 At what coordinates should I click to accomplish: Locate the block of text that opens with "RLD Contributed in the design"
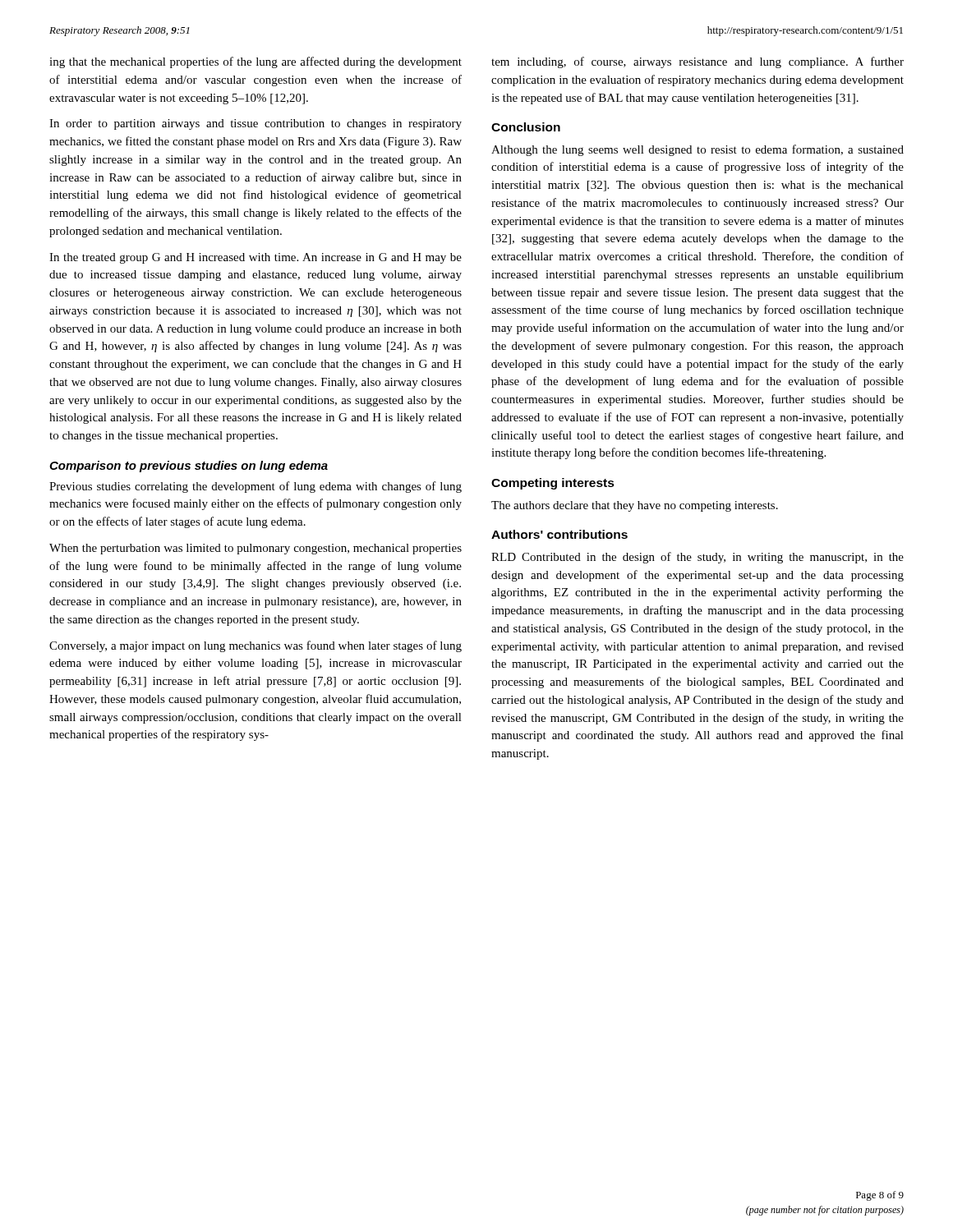698,656
